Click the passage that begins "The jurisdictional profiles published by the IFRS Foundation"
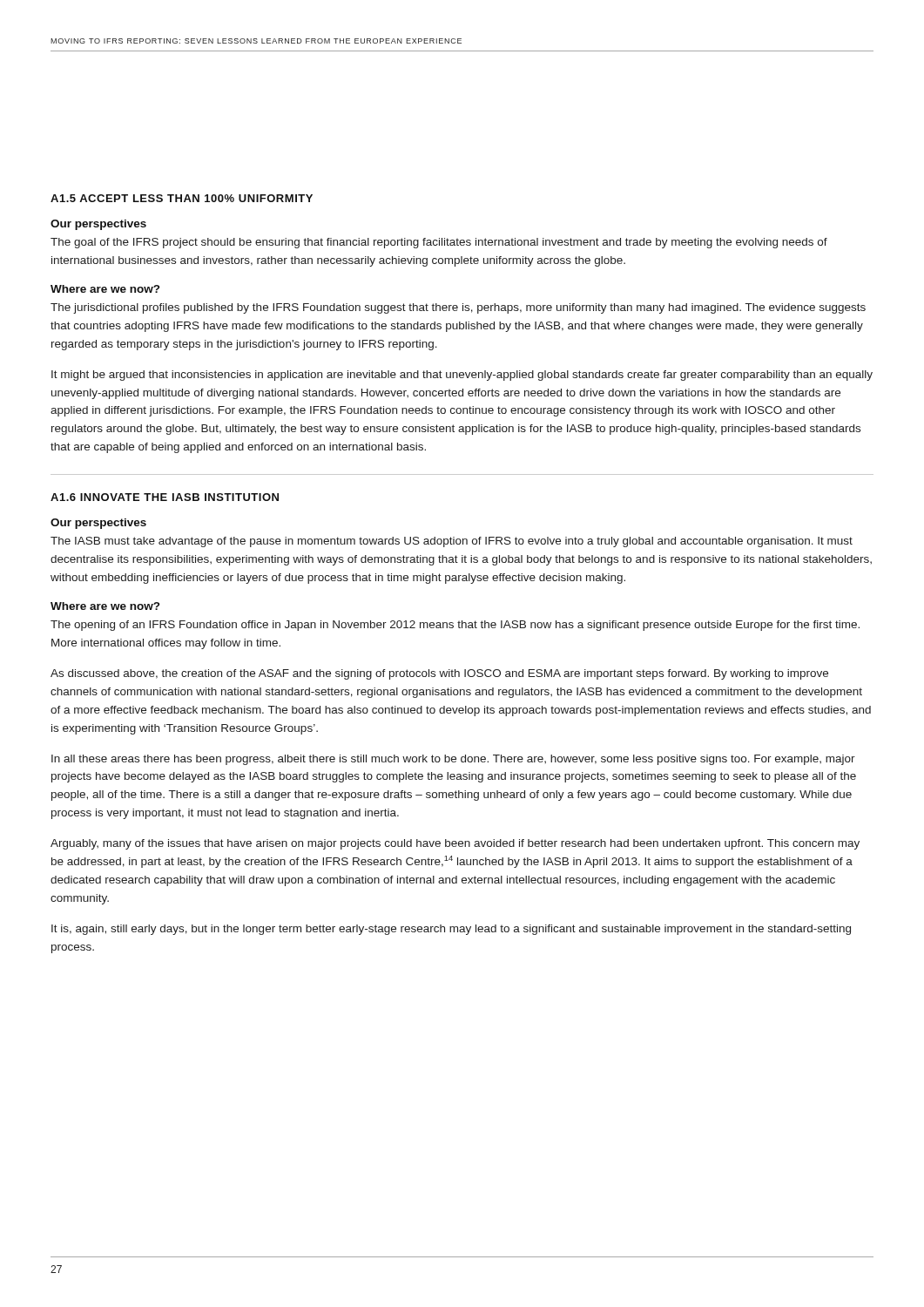The image size is (924, 1307). tap(458, 325)
